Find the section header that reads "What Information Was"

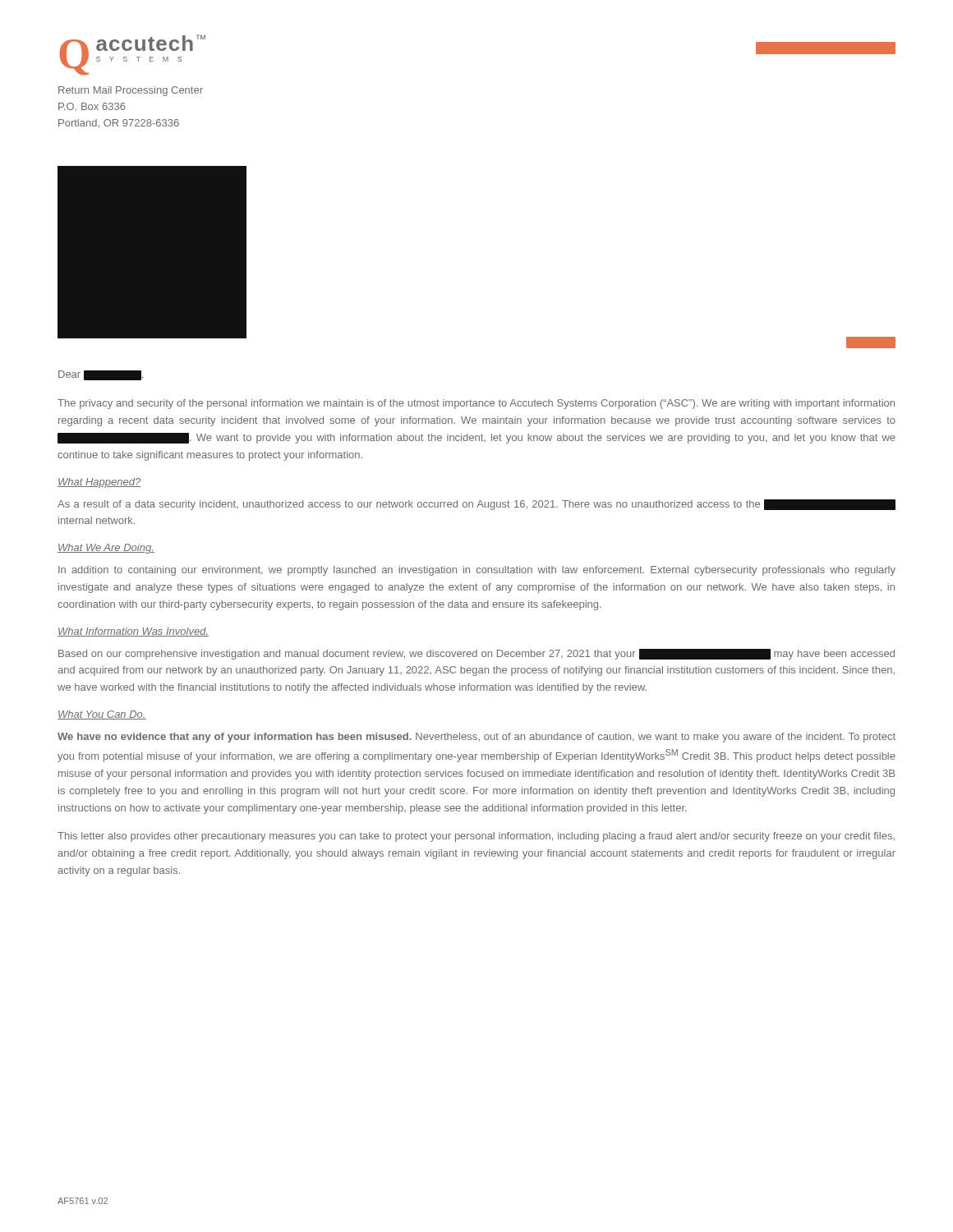point(133,631)
